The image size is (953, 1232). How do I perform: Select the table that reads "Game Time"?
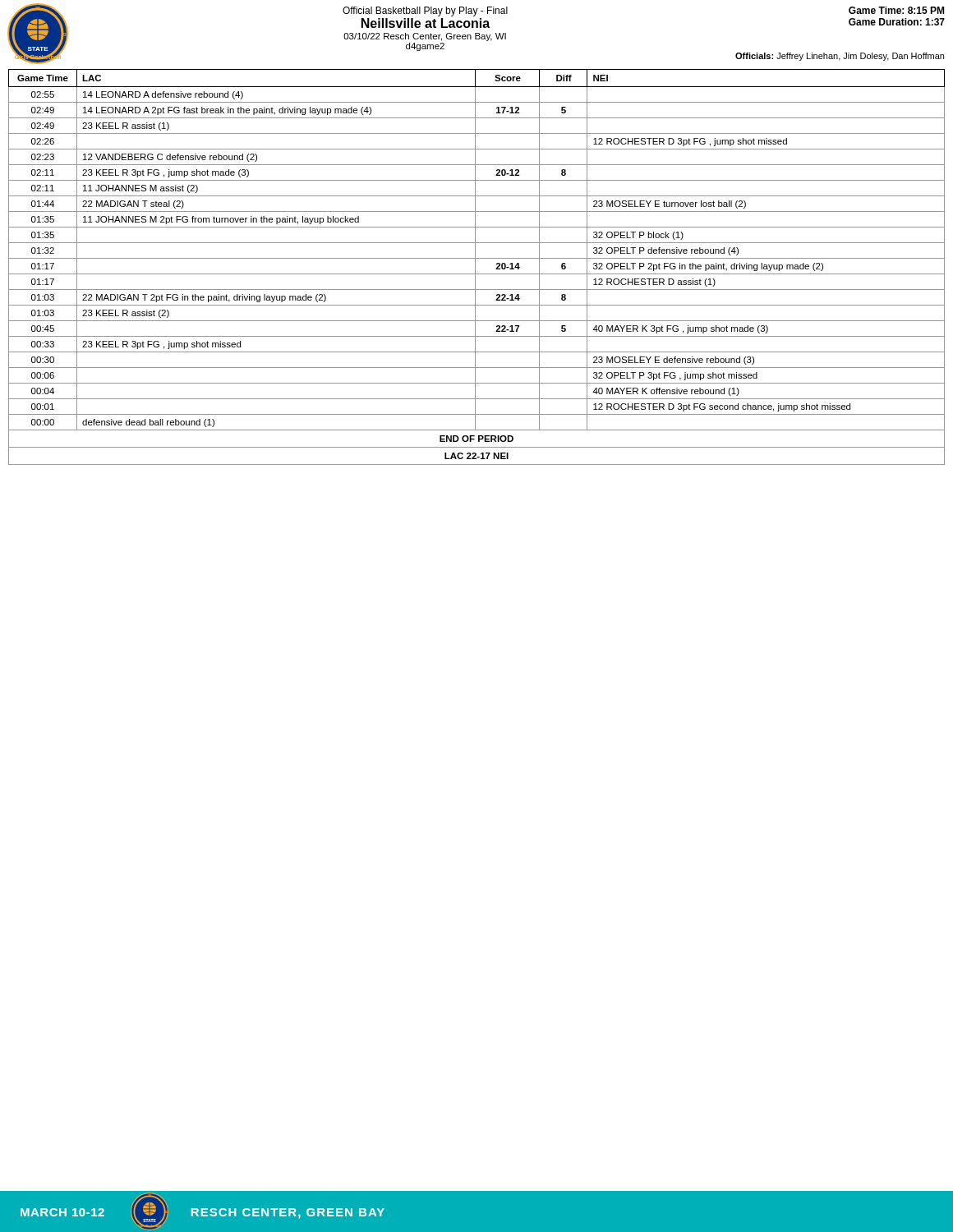point(476,267)
